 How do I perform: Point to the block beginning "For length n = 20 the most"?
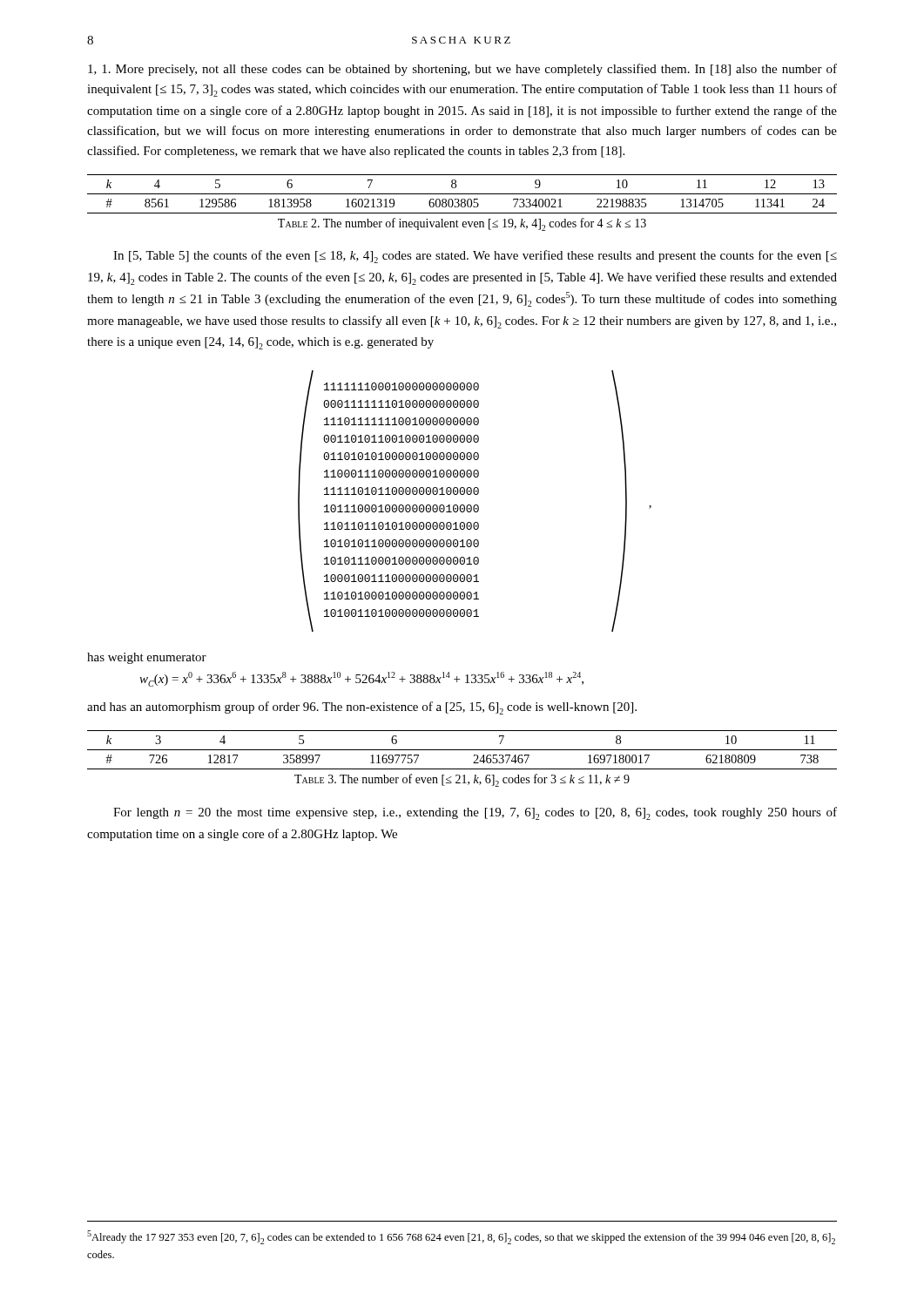click(462, 823)
